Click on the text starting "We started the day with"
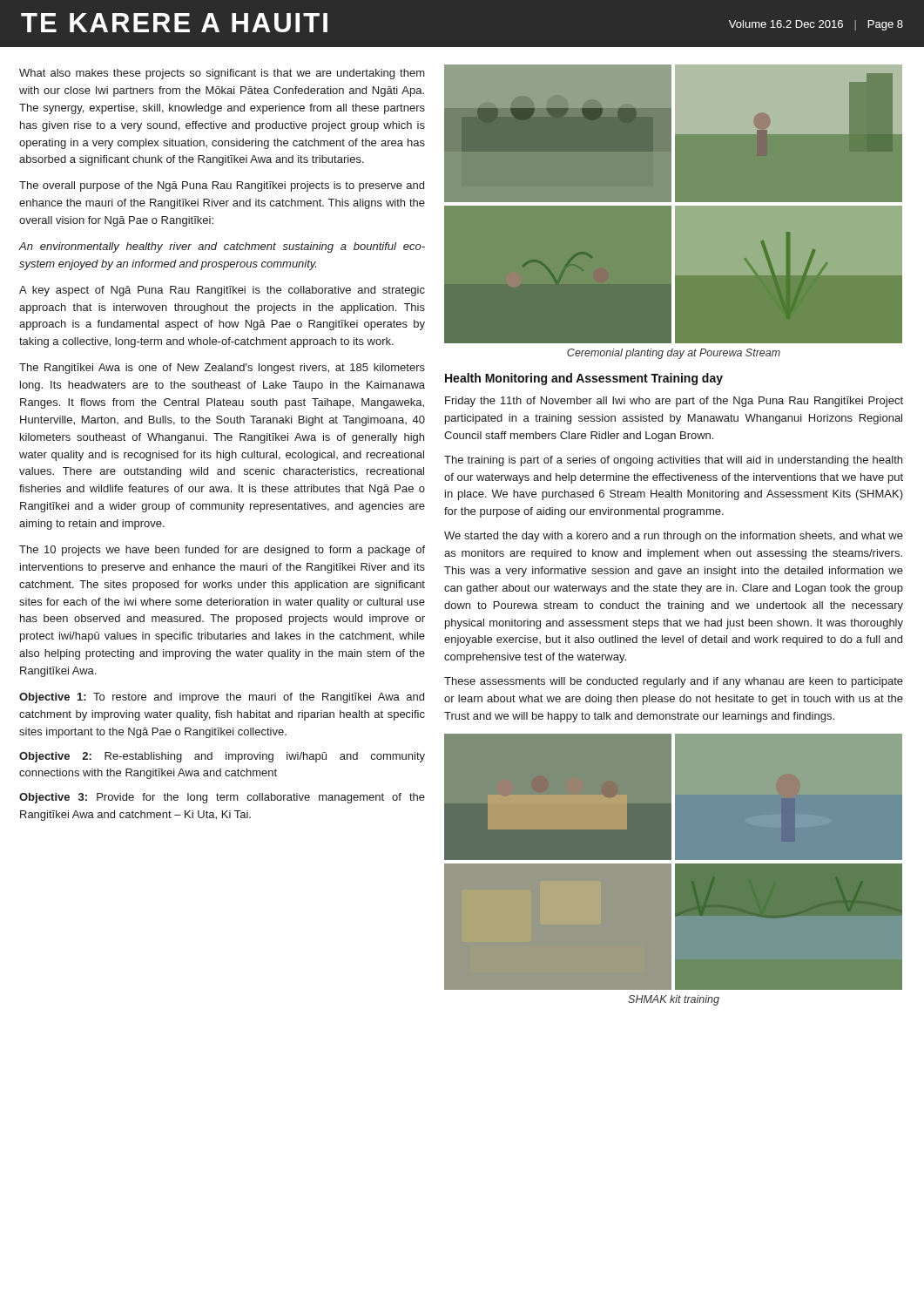Viewport: 924px width, 1307px height. pos(674,597)
